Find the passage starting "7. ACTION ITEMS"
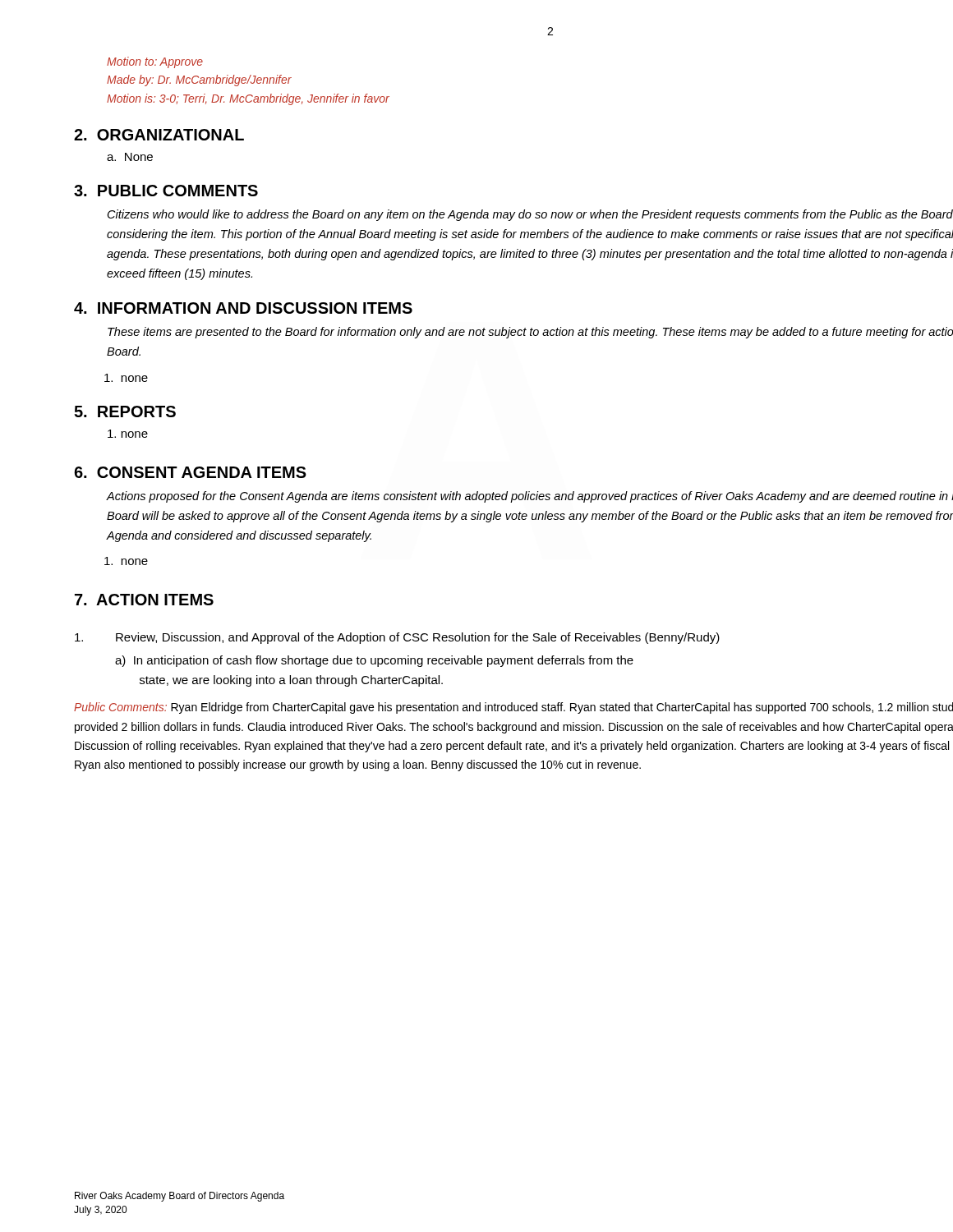The image size is (953, 1232). [144, 600]
